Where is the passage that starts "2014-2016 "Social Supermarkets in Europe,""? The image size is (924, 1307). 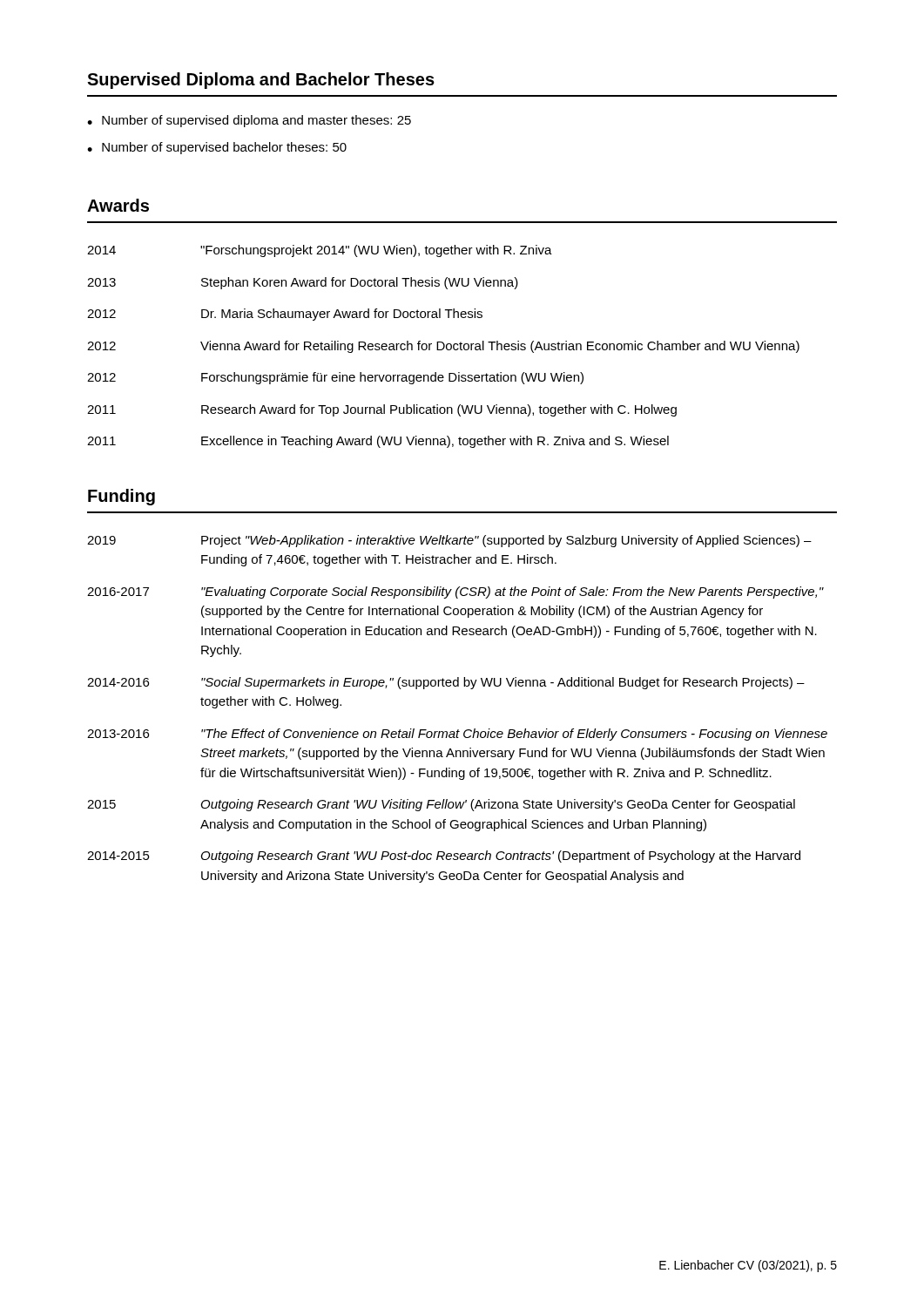[x=462, y=692]
